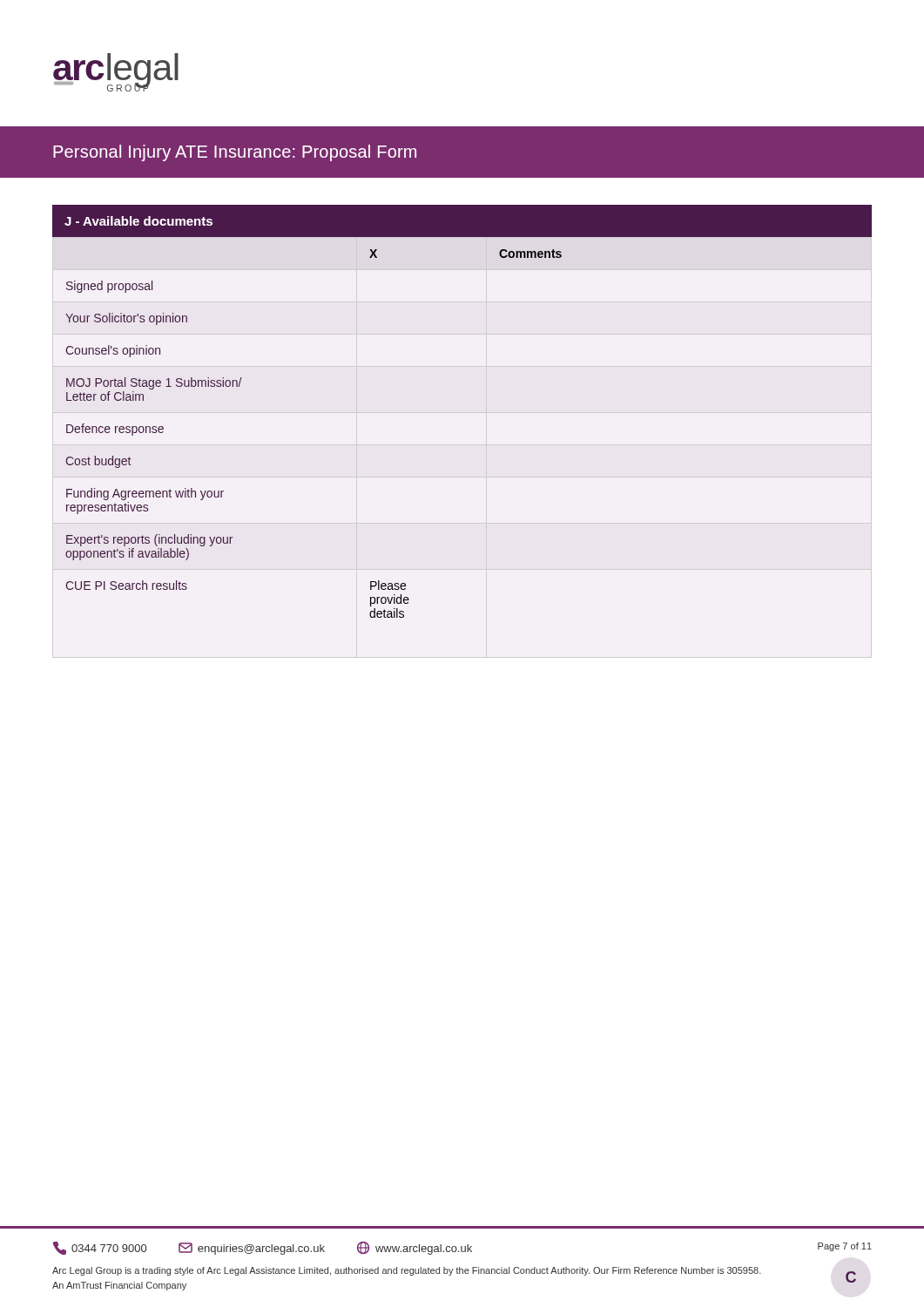Point to "J - Available documents"
Viewport: 924px width, 1307px height.
click(139, 221)
